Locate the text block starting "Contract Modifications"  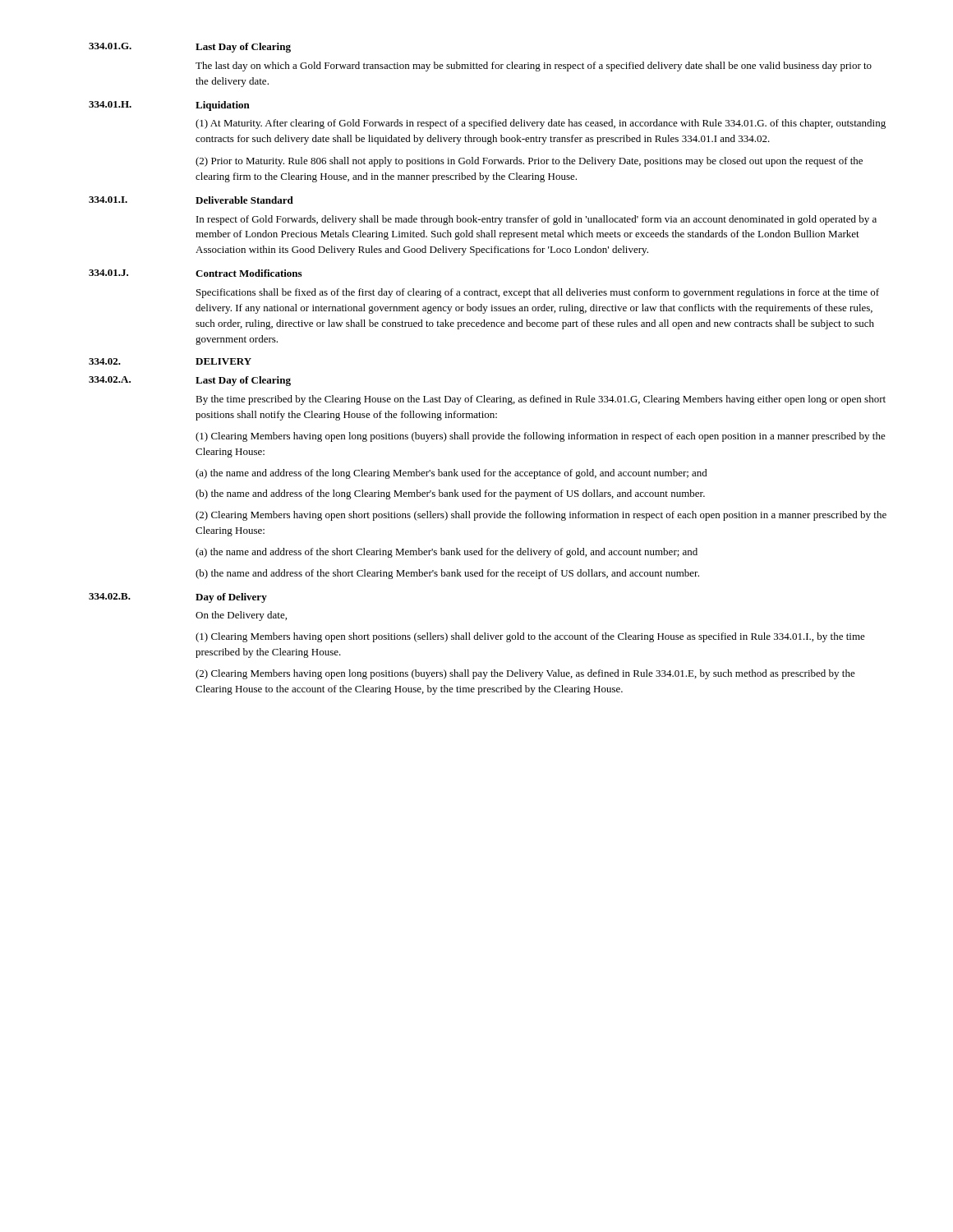click(x=249, y=273)
